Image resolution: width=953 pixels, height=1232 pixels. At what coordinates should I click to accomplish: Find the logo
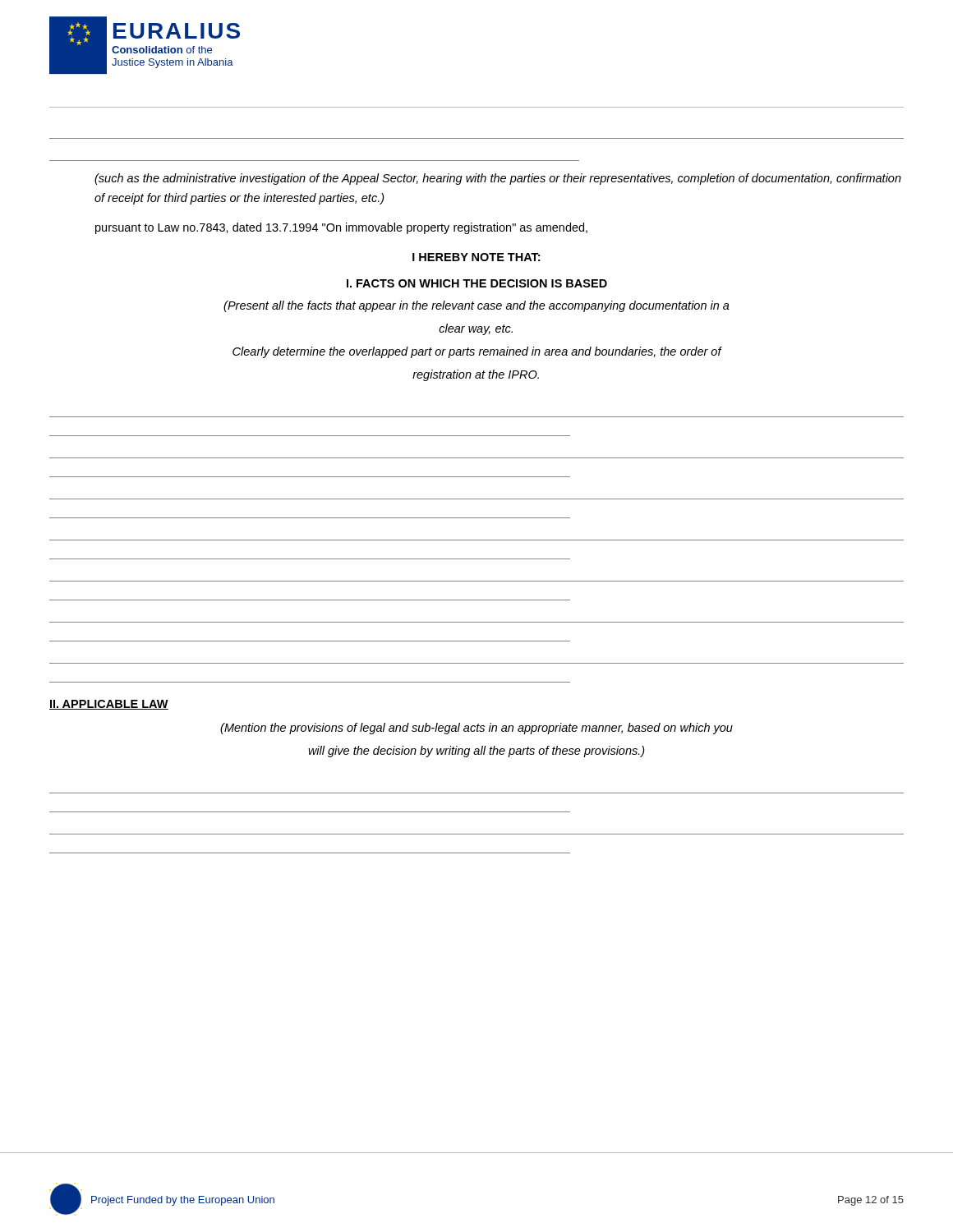tap(146, 49)
